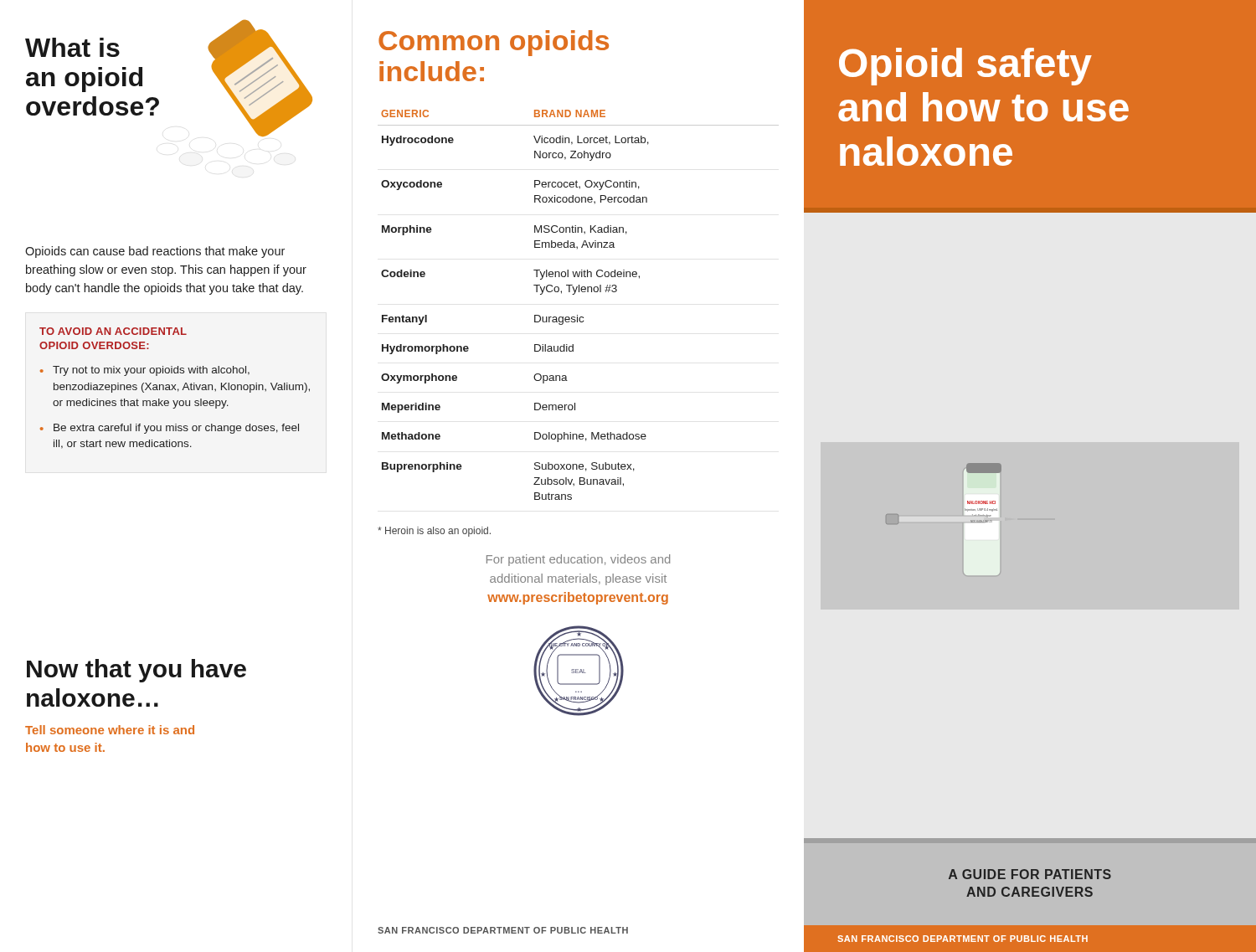Find the list item containing "Be extra careful if you miss or"
Screen dimensions: 952x1256
(x=176, y=435)
